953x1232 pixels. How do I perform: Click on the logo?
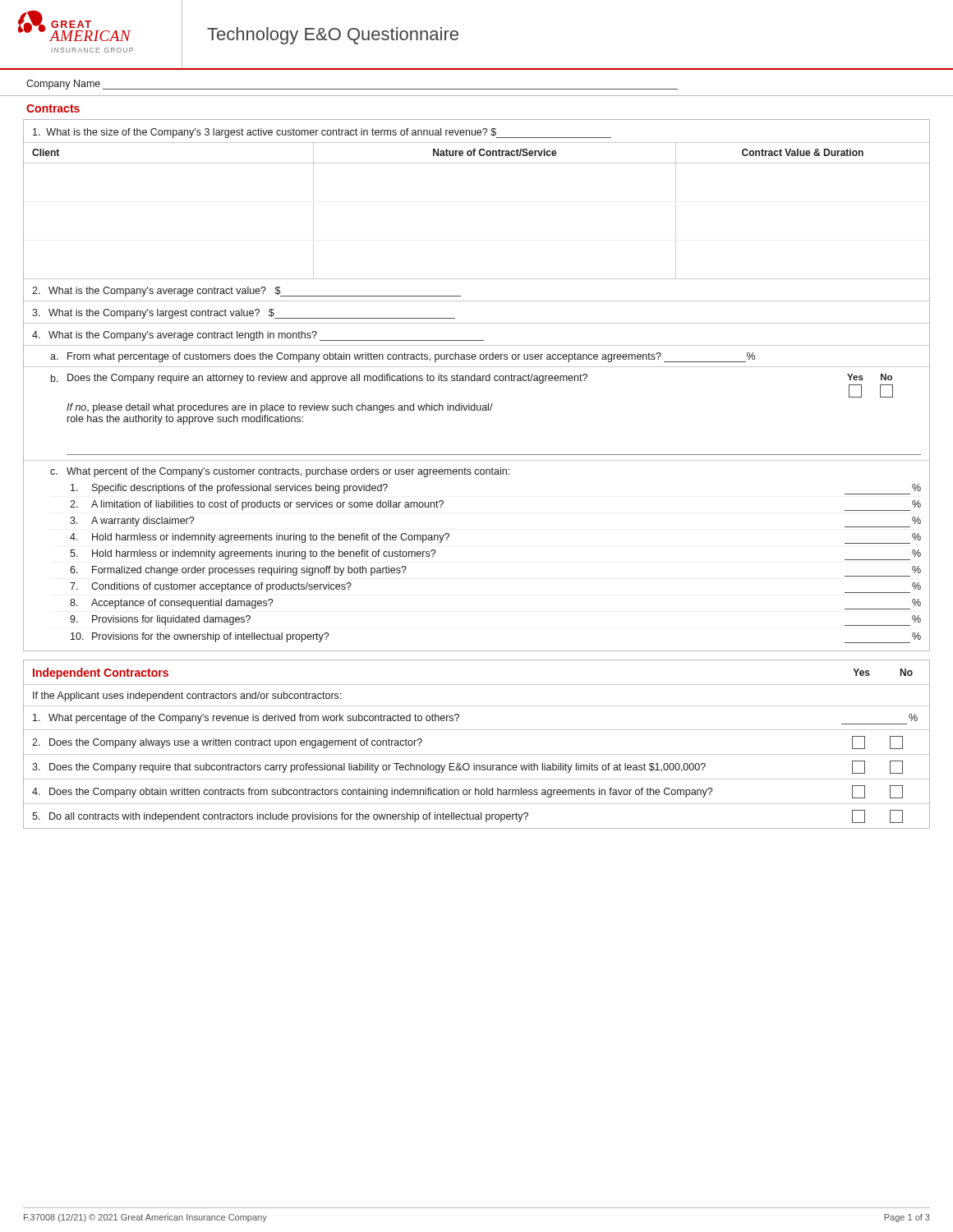(78, 35)
